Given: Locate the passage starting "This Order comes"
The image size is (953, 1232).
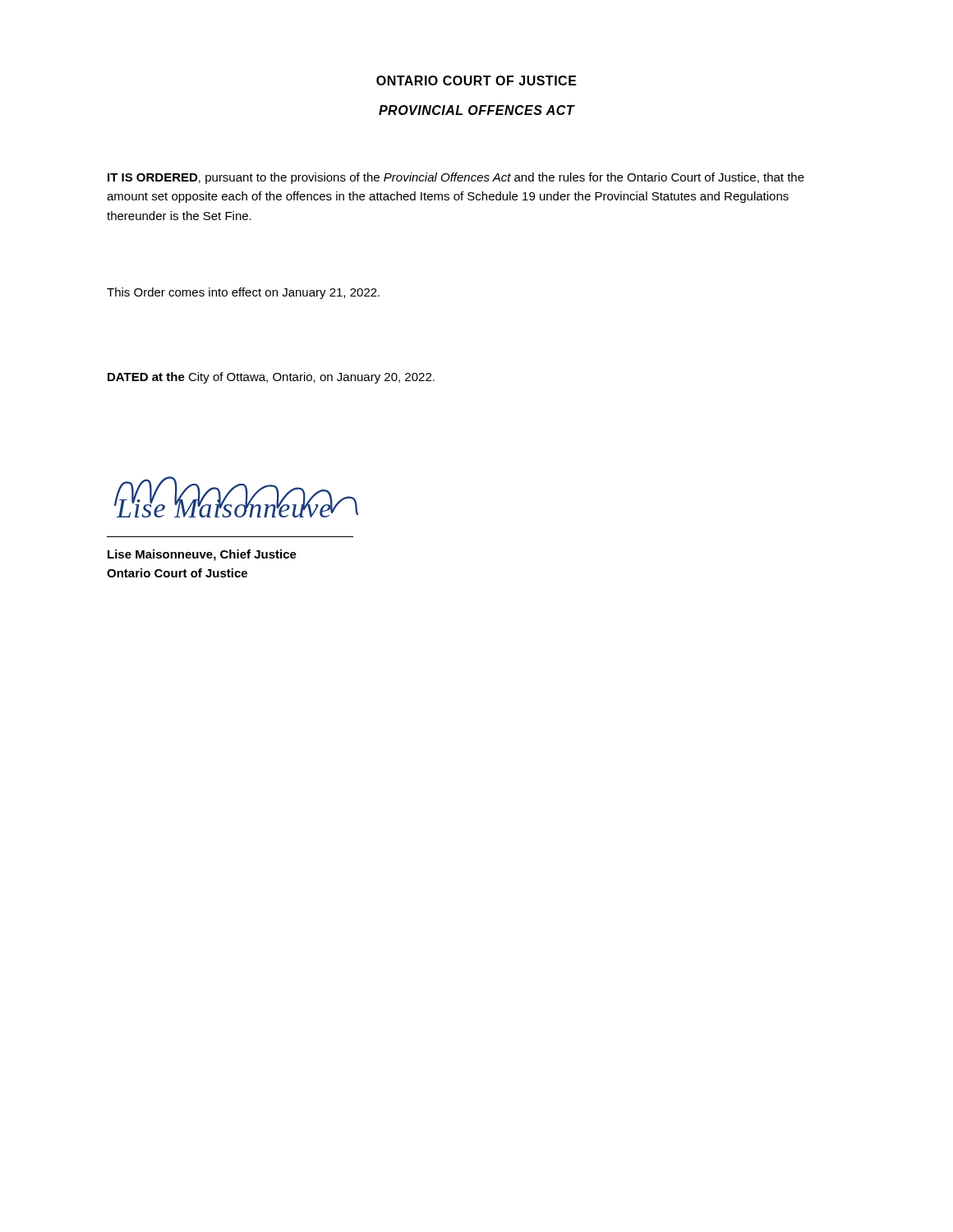Looking at the screenshot, I should (244, 292).
